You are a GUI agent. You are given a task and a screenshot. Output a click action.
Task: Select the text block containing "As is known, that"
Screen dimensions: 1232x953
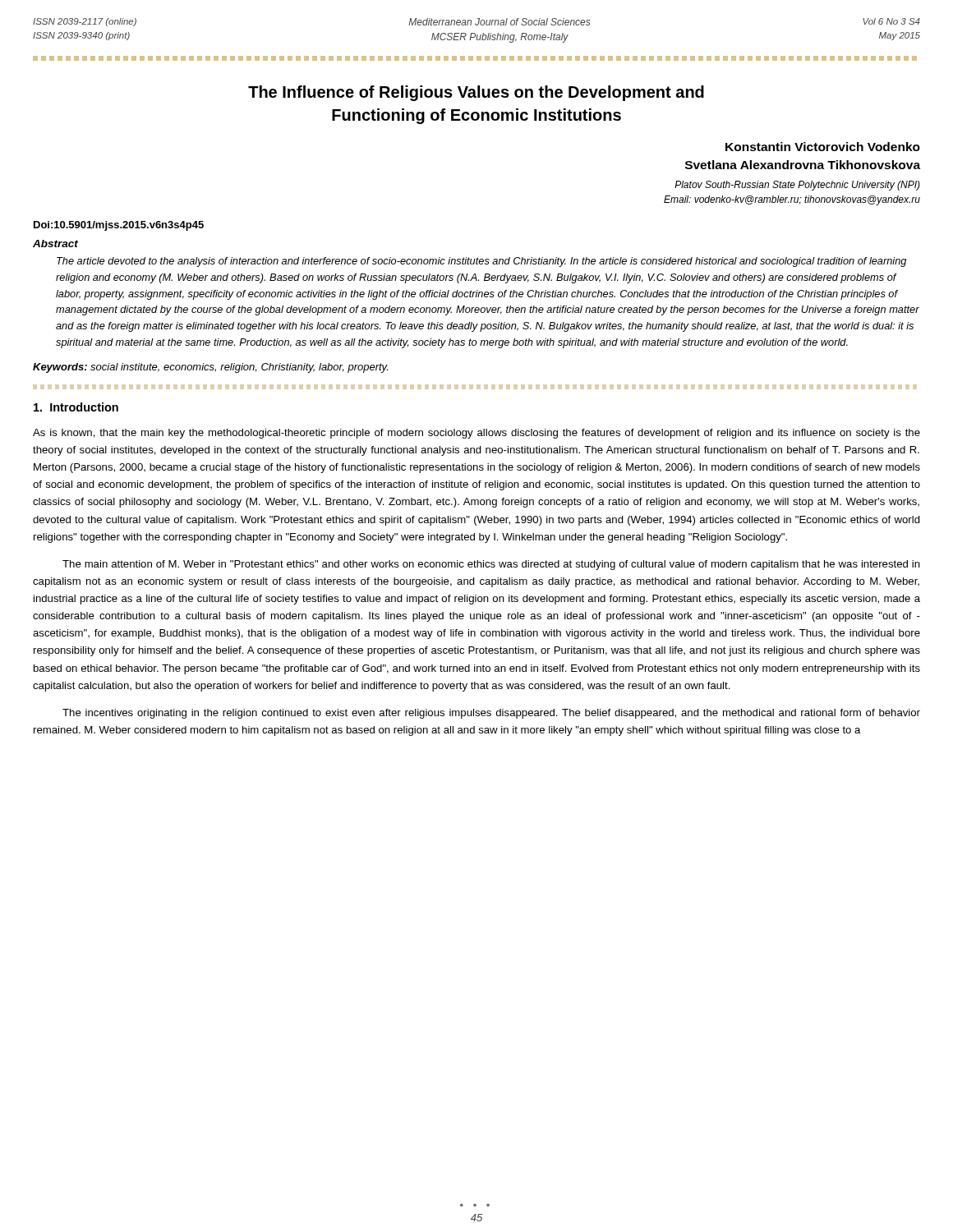click(476, 484)
